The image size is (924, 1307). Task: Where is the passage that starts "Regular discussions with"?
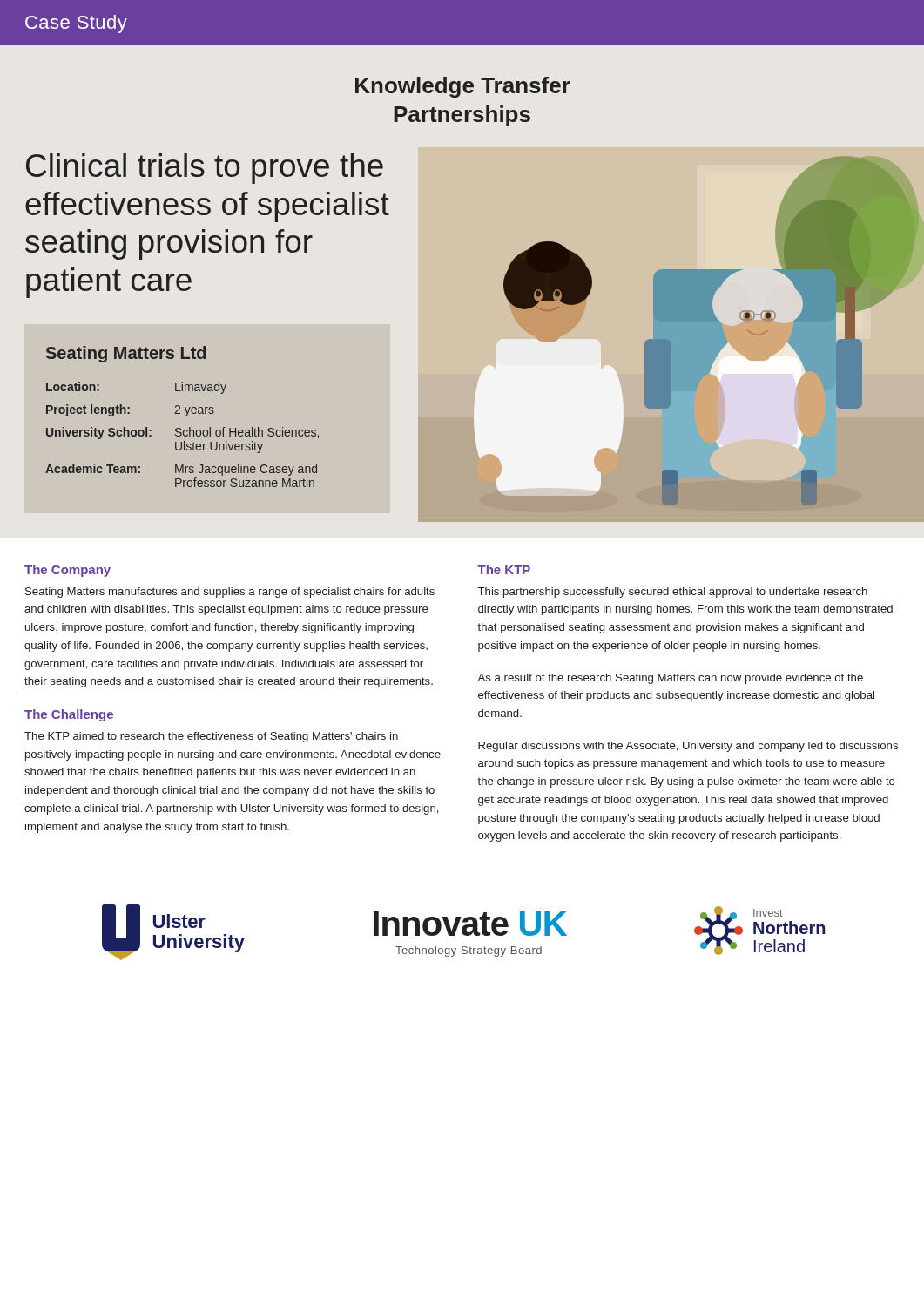pyautogui.click(x=688, y=790)
